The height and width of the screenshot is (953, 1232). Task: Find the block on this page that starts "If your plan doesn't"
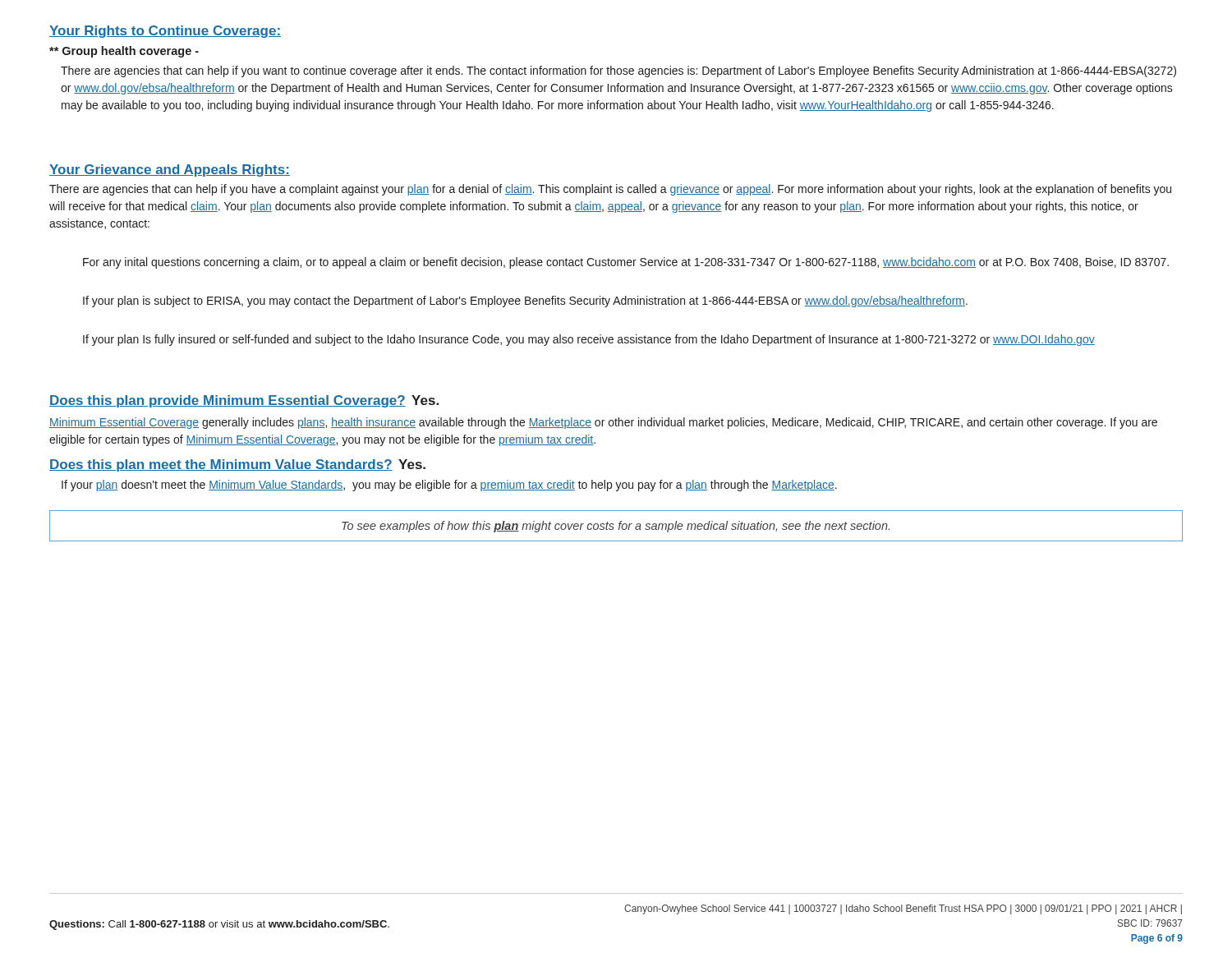[622, 485]
